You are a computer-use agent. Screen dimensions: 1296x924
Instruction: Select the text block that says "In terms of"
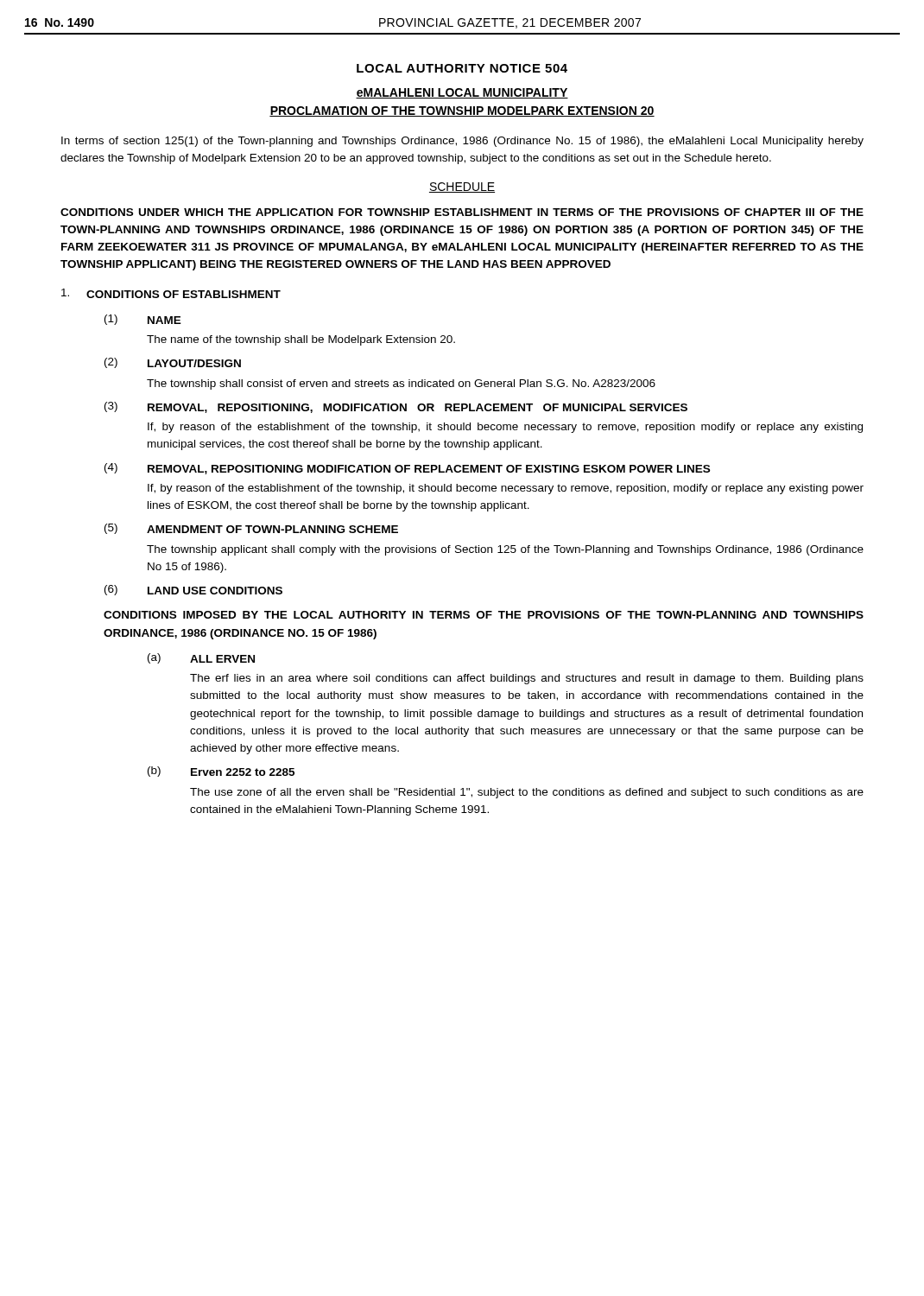point(462,149)
